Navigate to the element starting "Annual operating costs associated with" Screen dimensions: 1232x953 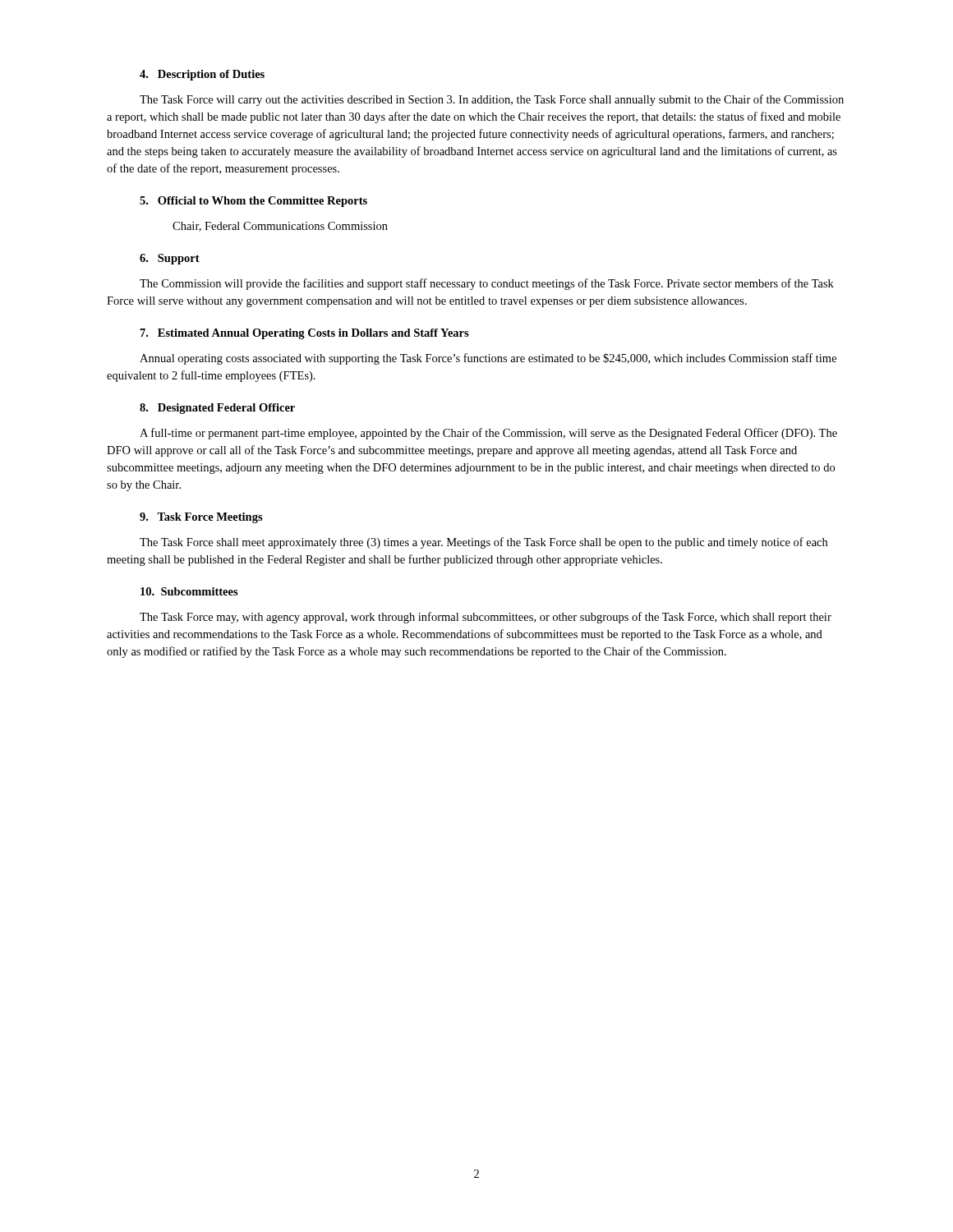point(476,367)
